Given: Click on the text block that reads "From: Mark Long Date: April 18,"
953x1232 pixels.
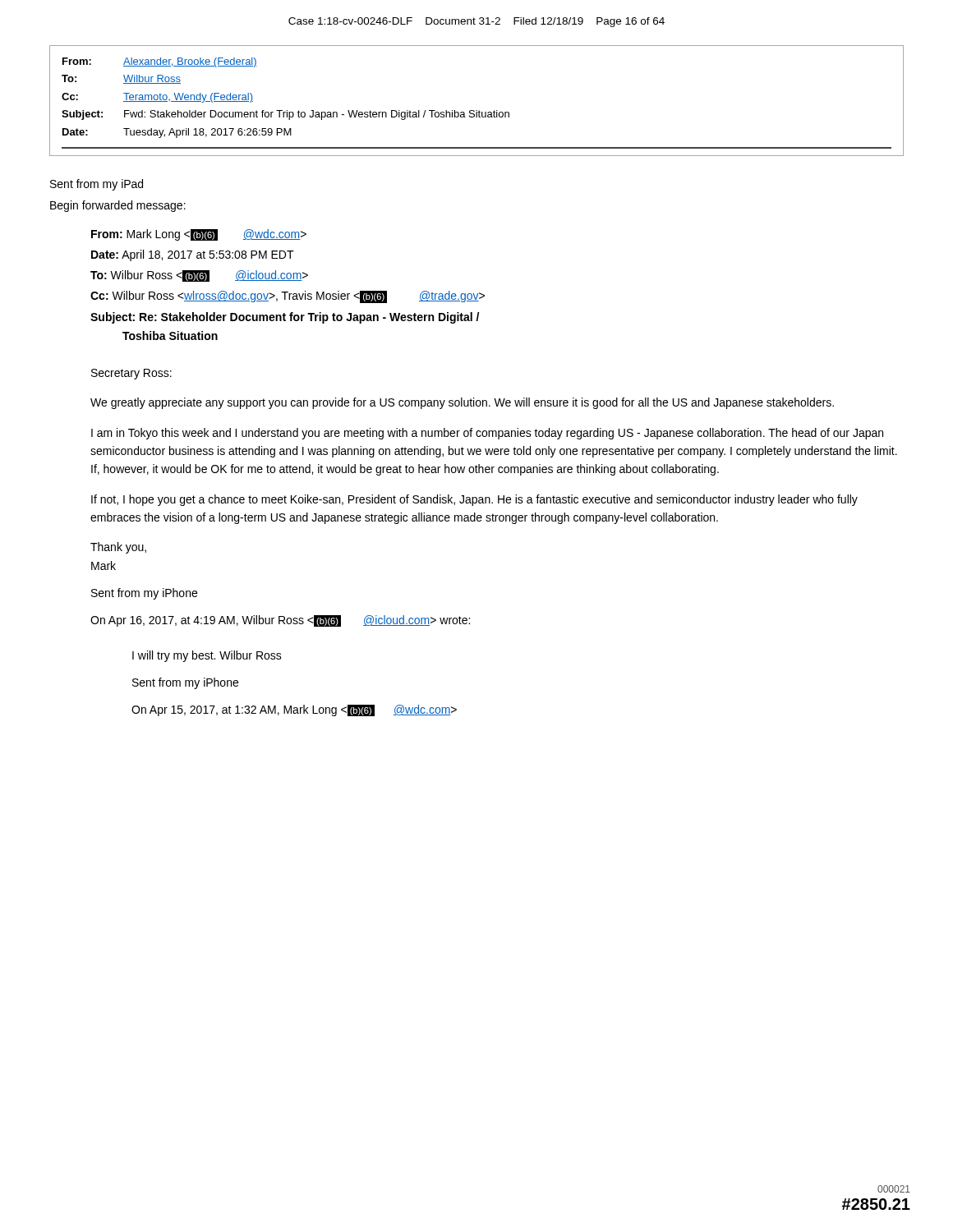Looking at the screenshot, I should coord(199,235).
